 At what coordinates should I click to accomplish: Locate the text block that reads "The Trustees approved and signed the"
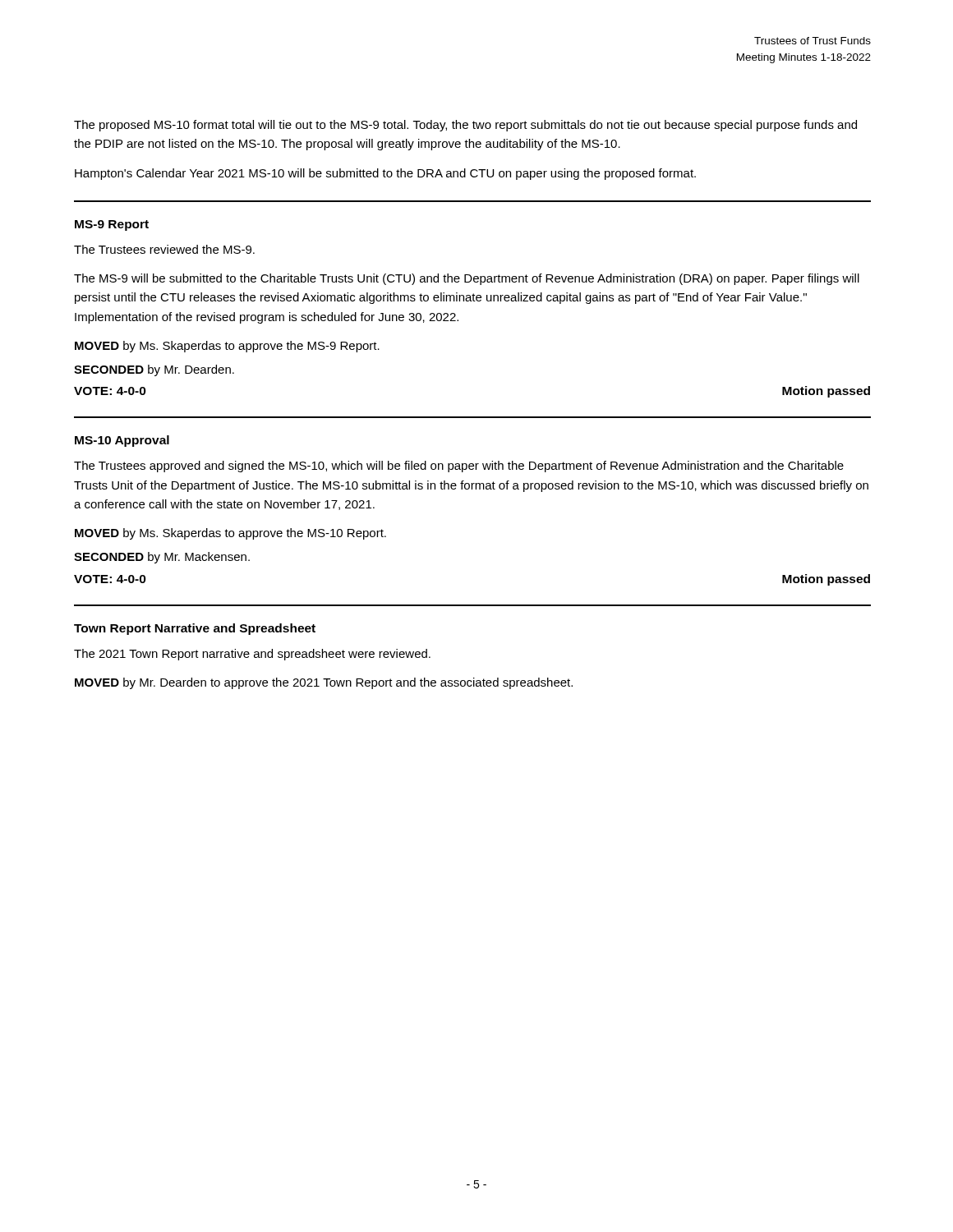(x=472, y=485)
